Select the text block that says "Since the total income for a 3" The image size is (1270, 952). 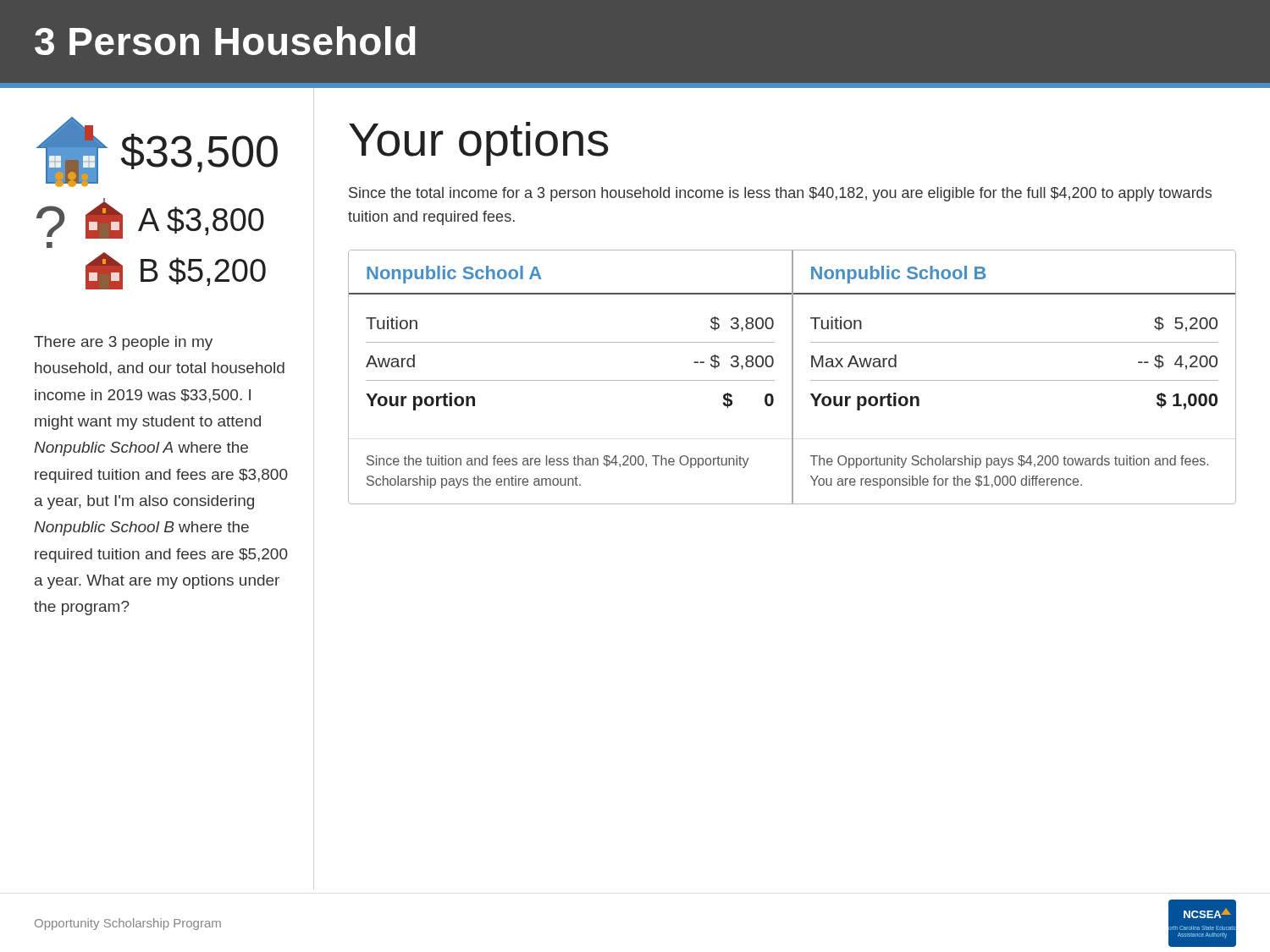click(x=780, y=205)
